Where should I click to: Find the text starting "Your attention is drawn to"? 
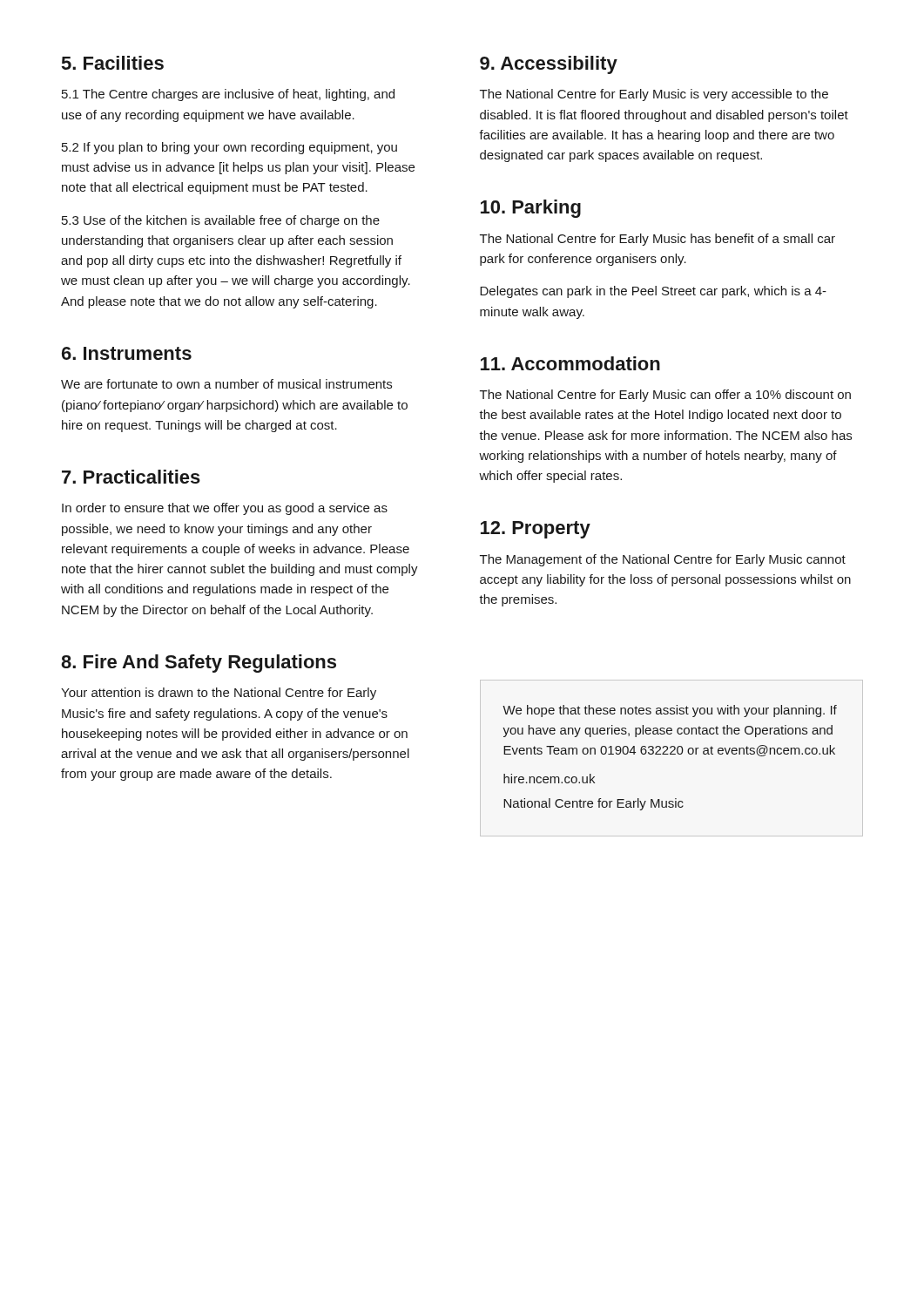(240, 733)
